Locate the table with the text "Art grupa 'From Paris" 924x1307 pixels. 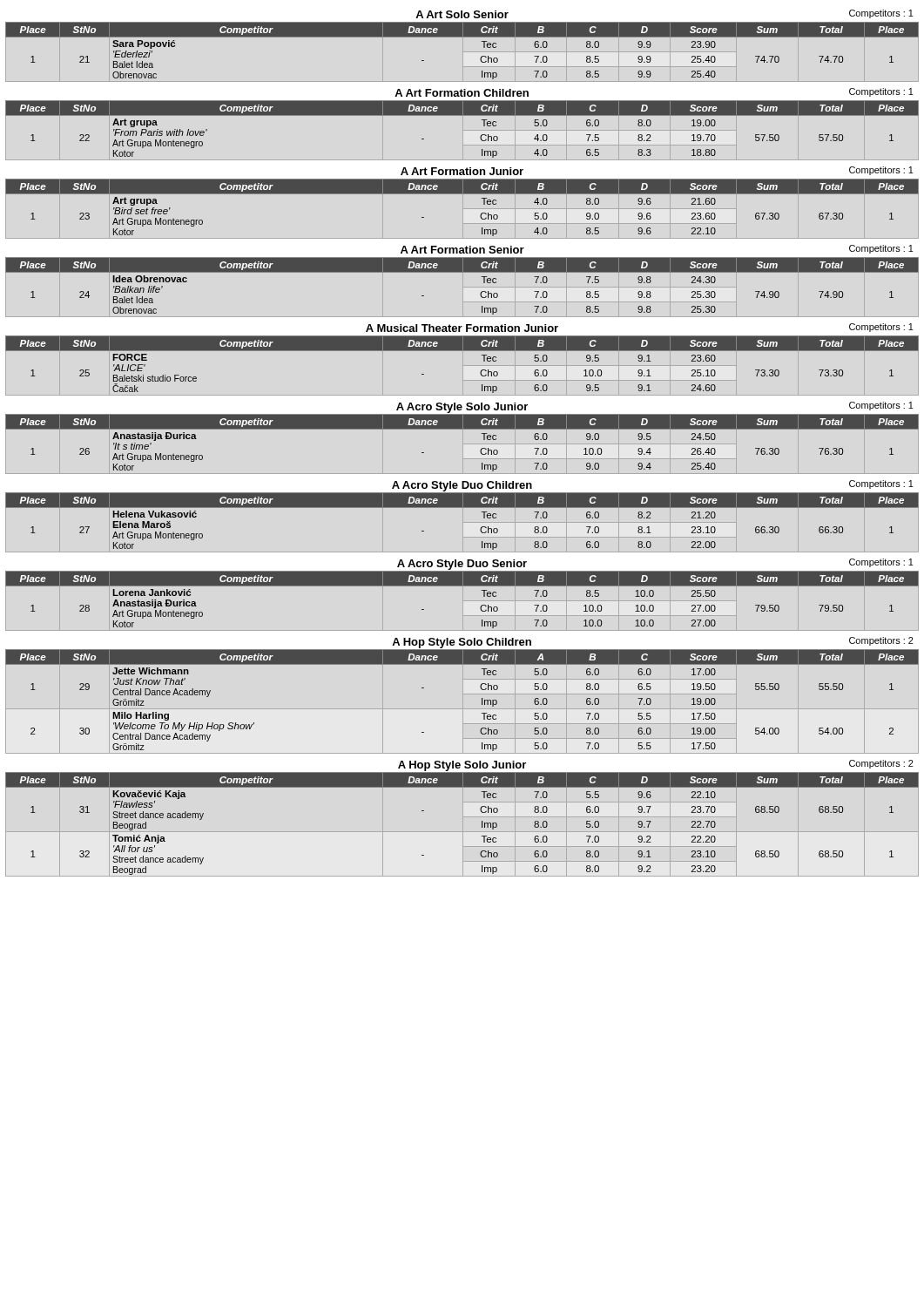click(x=462, y=130)
